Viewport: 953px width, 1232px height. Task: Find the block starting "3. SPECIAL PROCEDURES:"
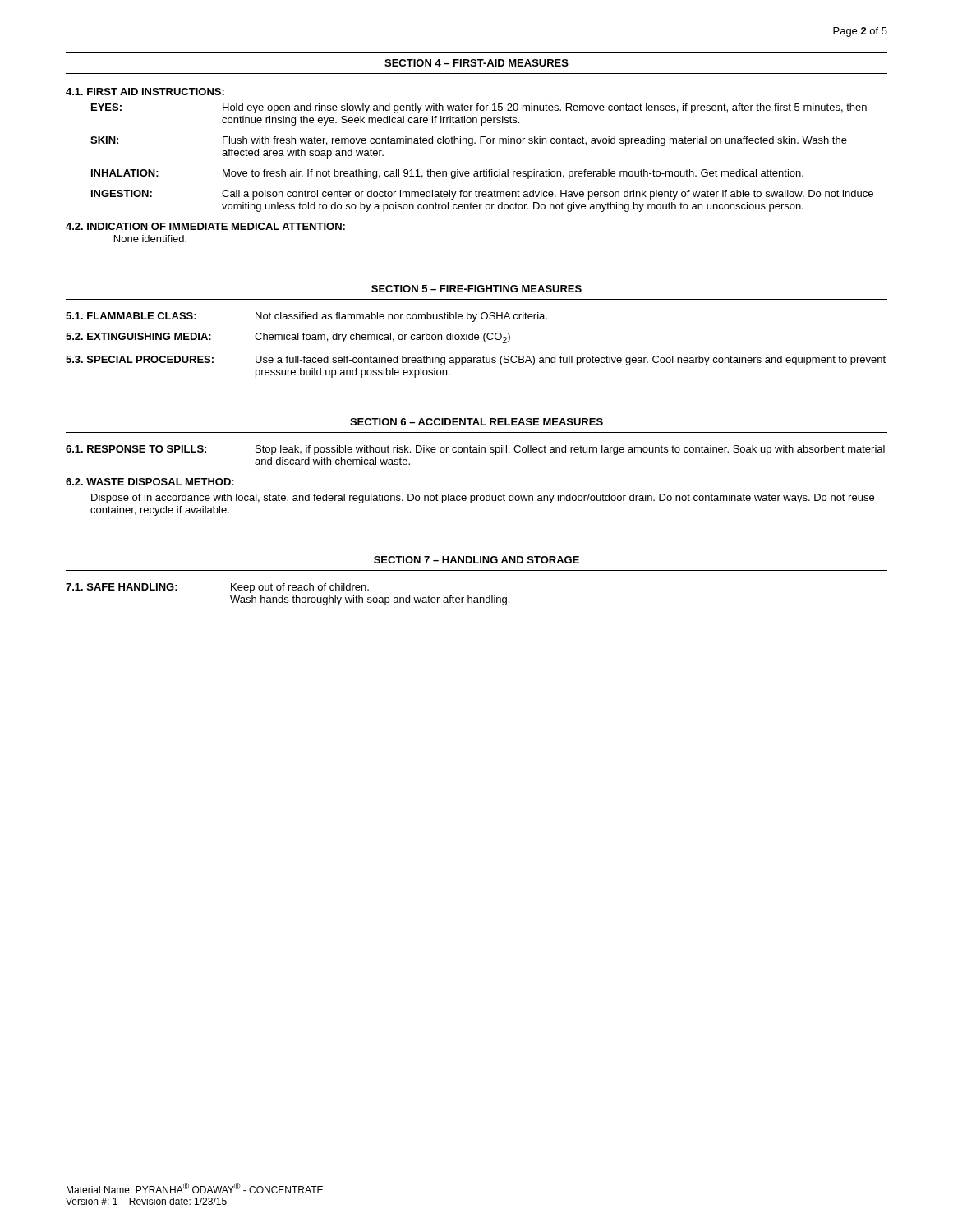tap(476, 365)
